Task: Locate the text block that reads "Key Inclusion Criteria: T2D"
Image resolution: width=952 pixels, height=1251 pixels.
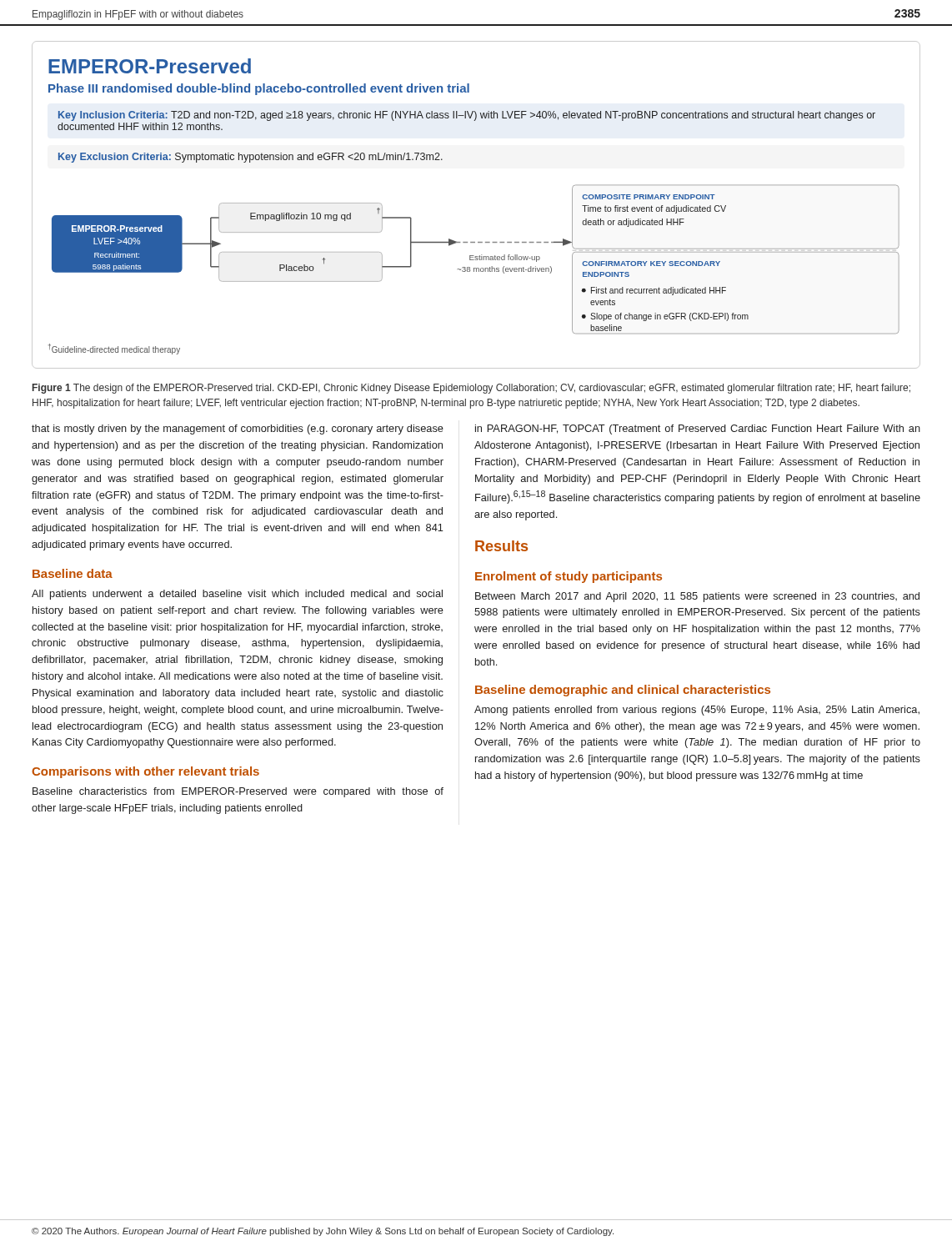Action: tap(467, 121)
